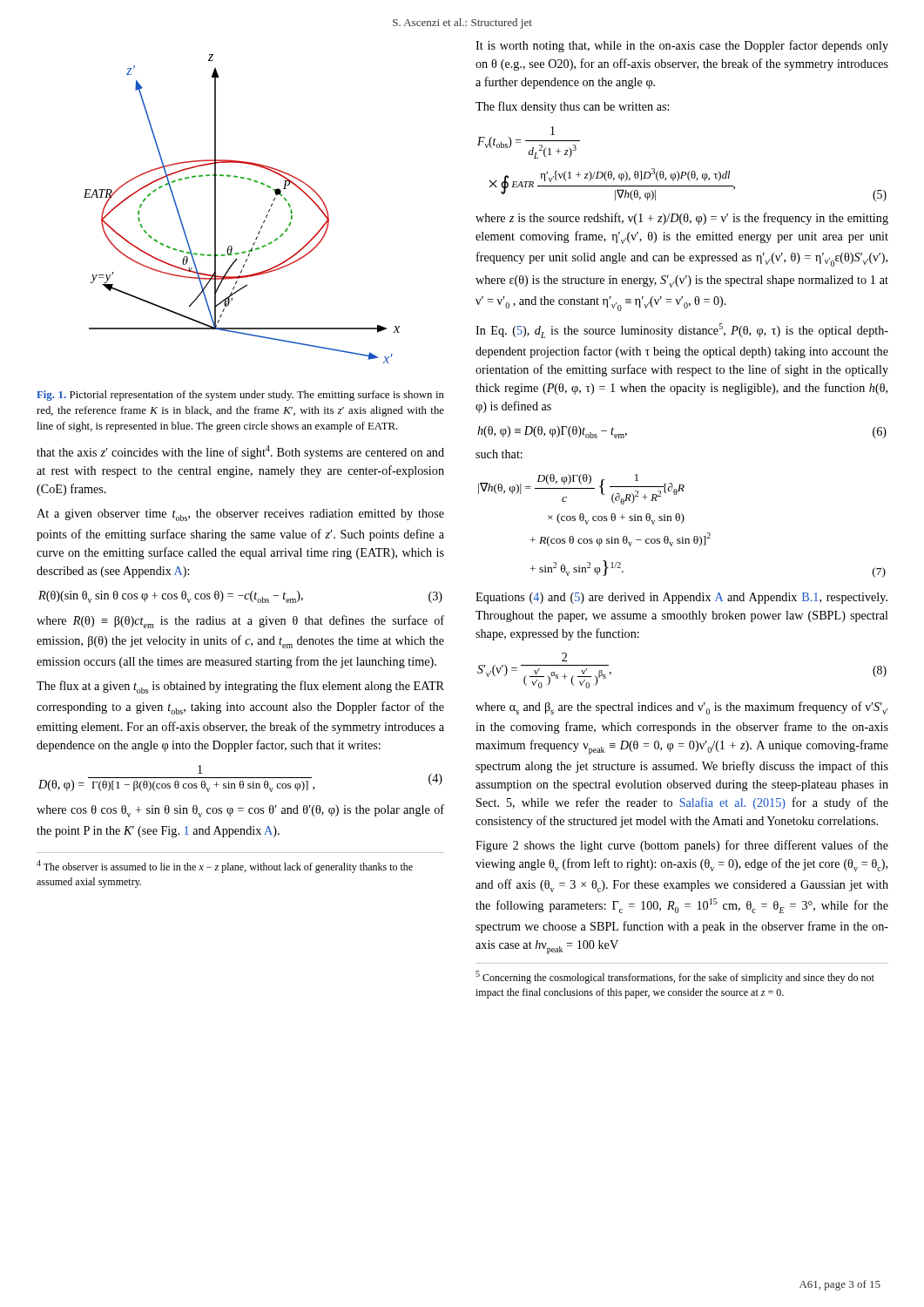The width and height of the screenshot is (924, 1307).
Task: Click on the text block containing "that the axis z′ coincides with"
Action: click(240, 470)
